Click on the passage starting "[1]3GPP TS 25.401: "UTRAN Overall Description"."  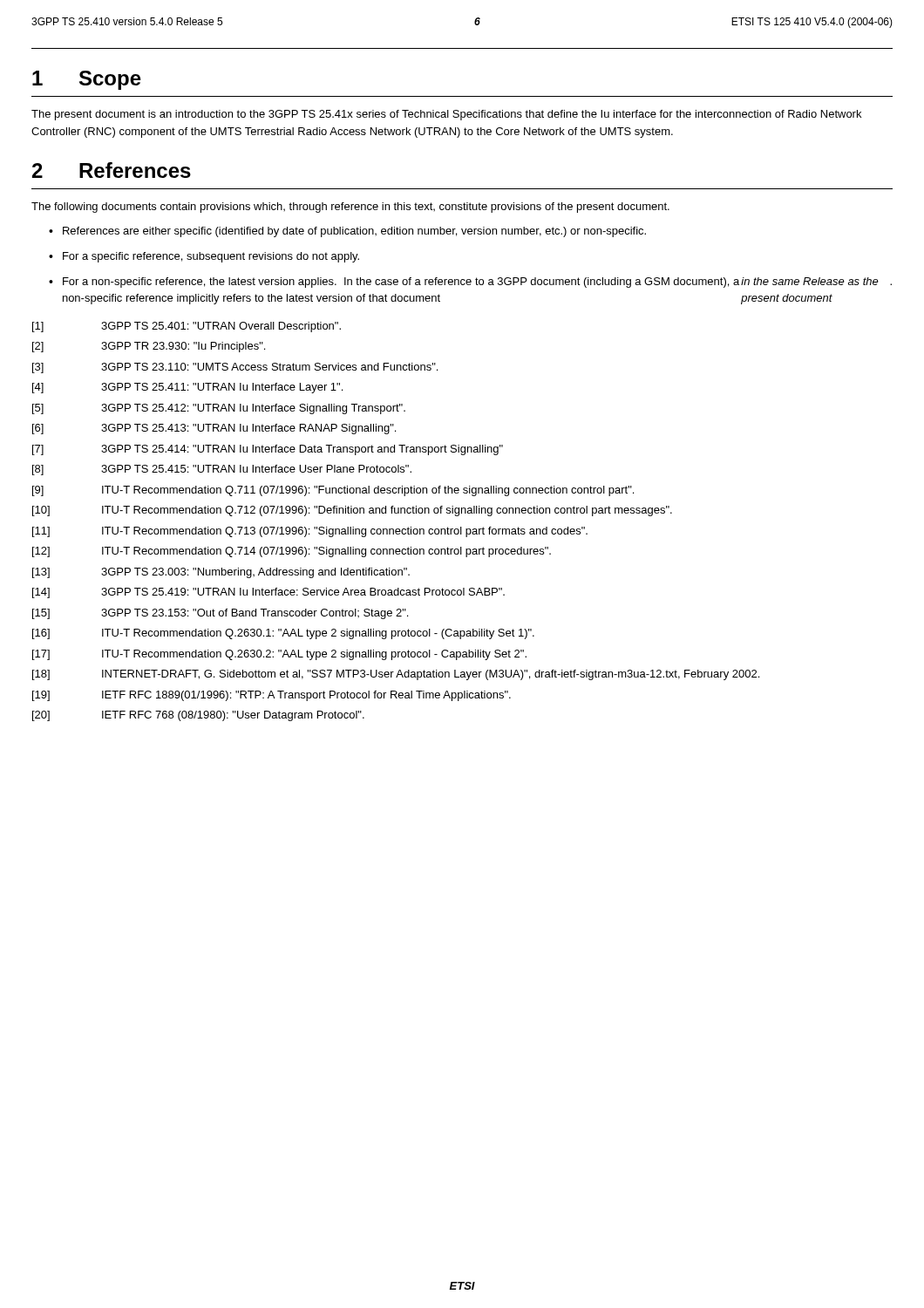187,327
